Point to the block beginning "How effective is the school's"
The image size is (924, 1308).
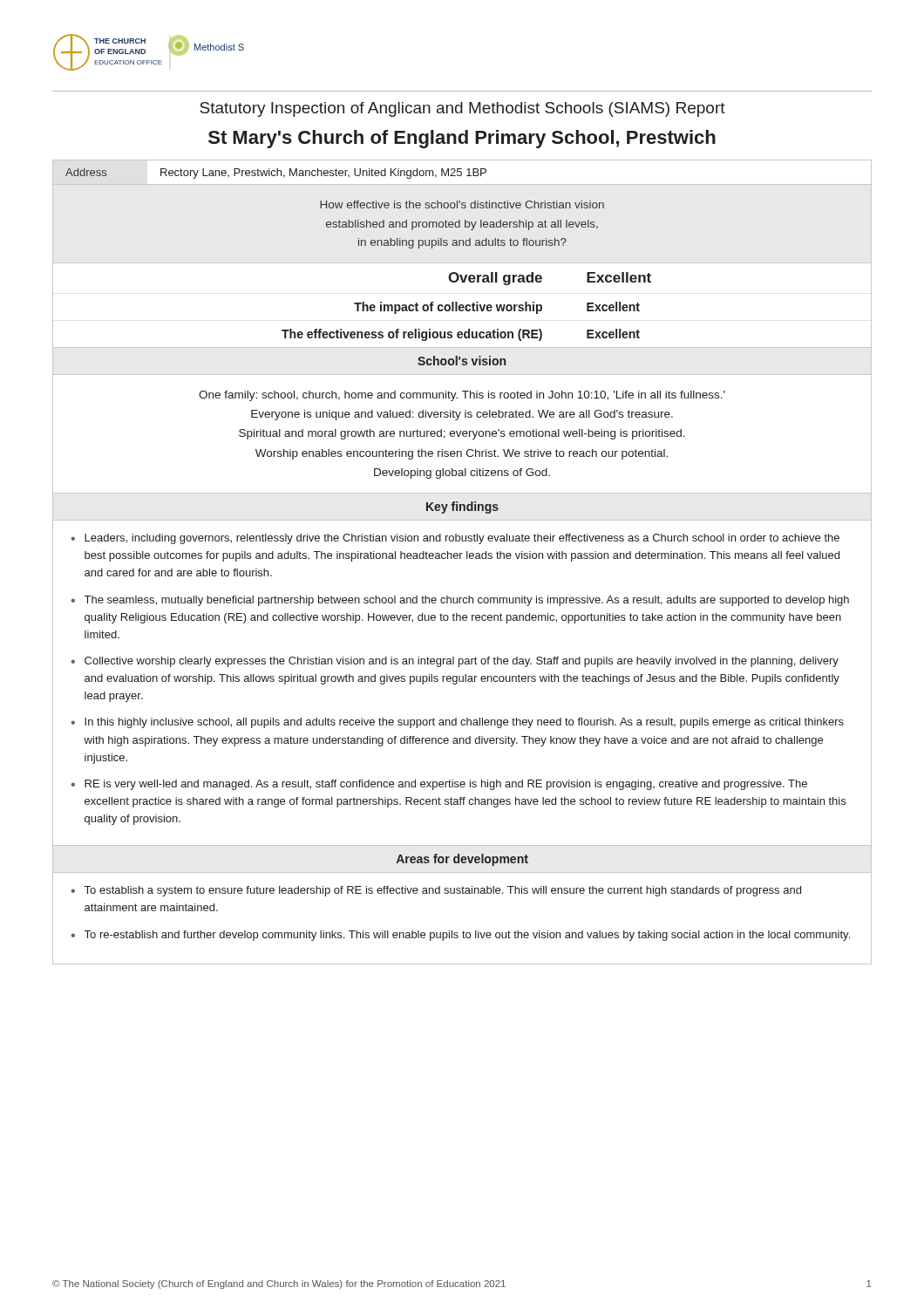[x=462, y=223]
